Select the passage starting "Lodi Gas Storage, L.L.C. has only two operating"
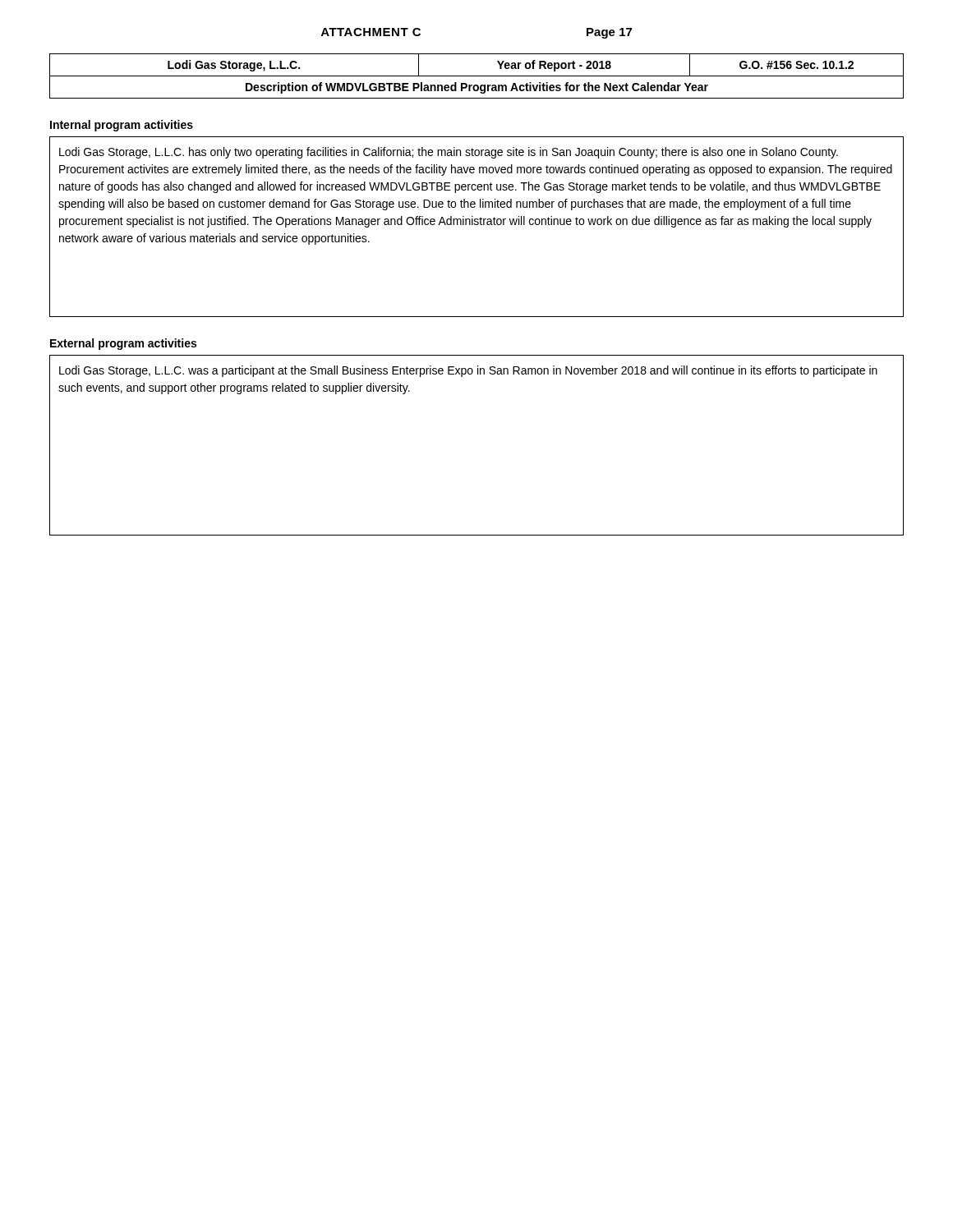This screenshot has width=953, height=1232. pos(475,195)
